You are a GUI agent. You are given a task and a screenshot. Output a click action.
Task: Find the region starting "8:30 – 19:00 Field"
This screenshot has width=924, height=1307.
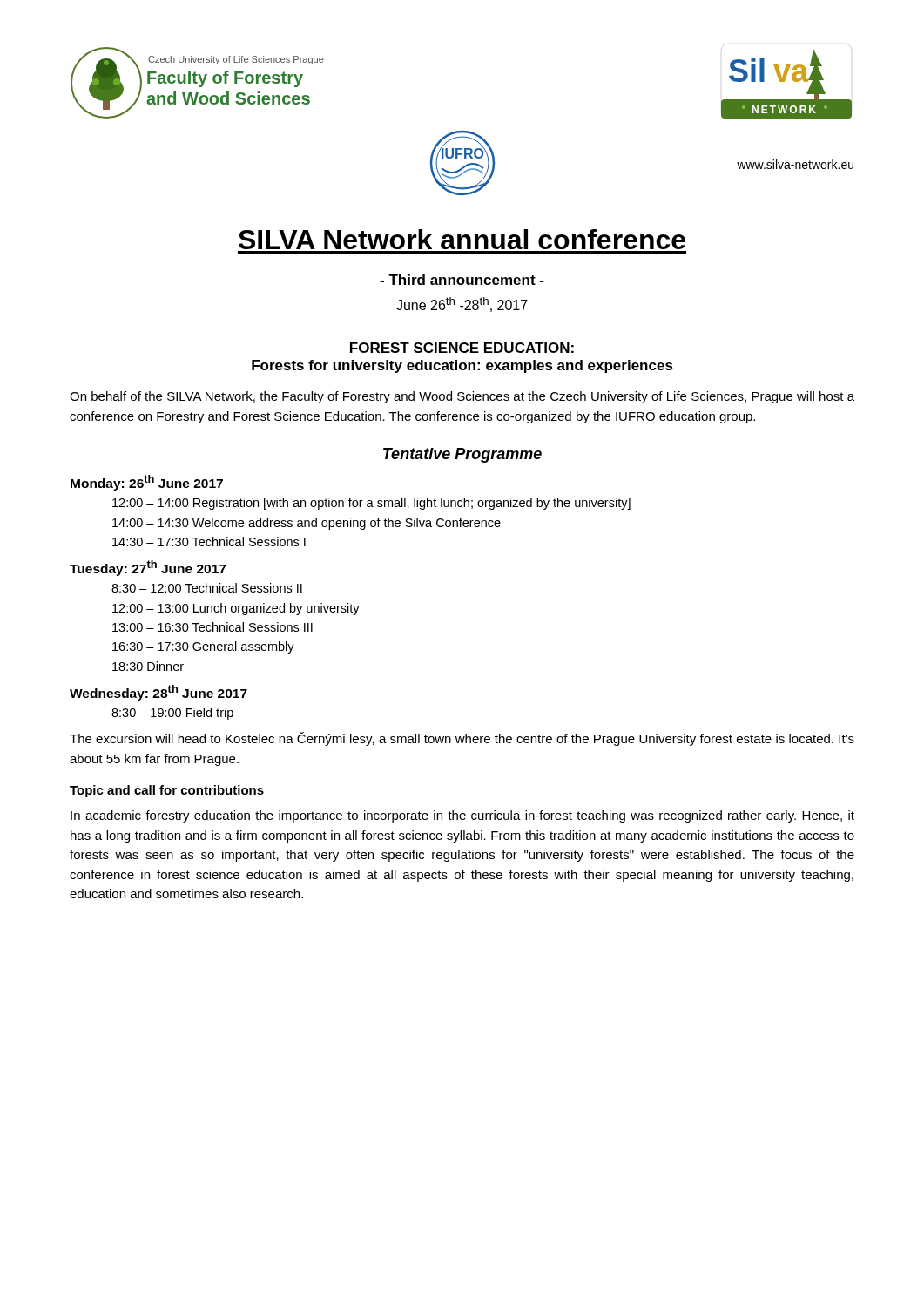point(173,712)
